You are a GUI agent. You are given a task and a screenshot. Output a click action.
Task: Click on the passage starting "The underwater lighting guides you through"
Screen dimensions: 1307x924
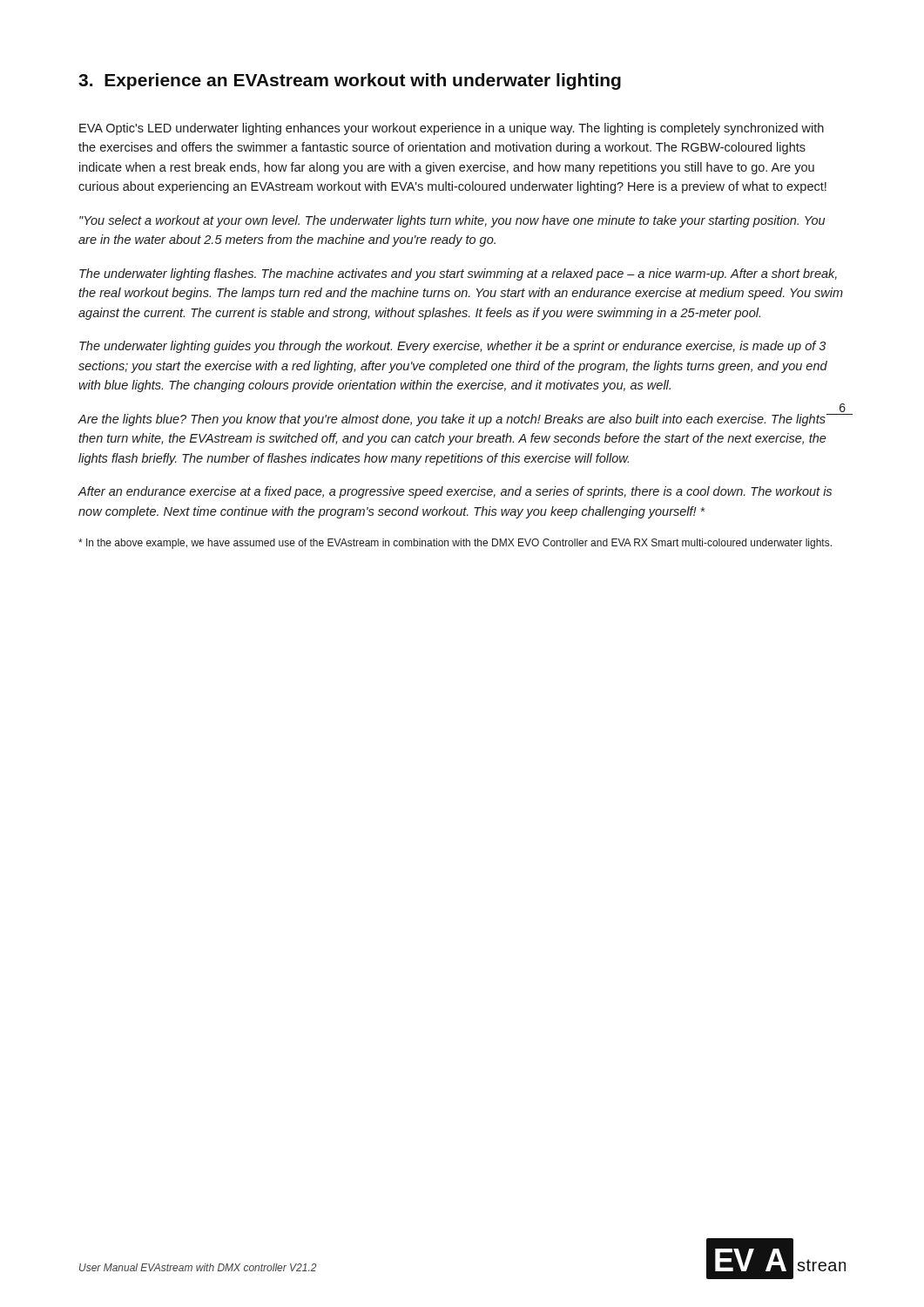pyautogui.click(x=453, y=366)
